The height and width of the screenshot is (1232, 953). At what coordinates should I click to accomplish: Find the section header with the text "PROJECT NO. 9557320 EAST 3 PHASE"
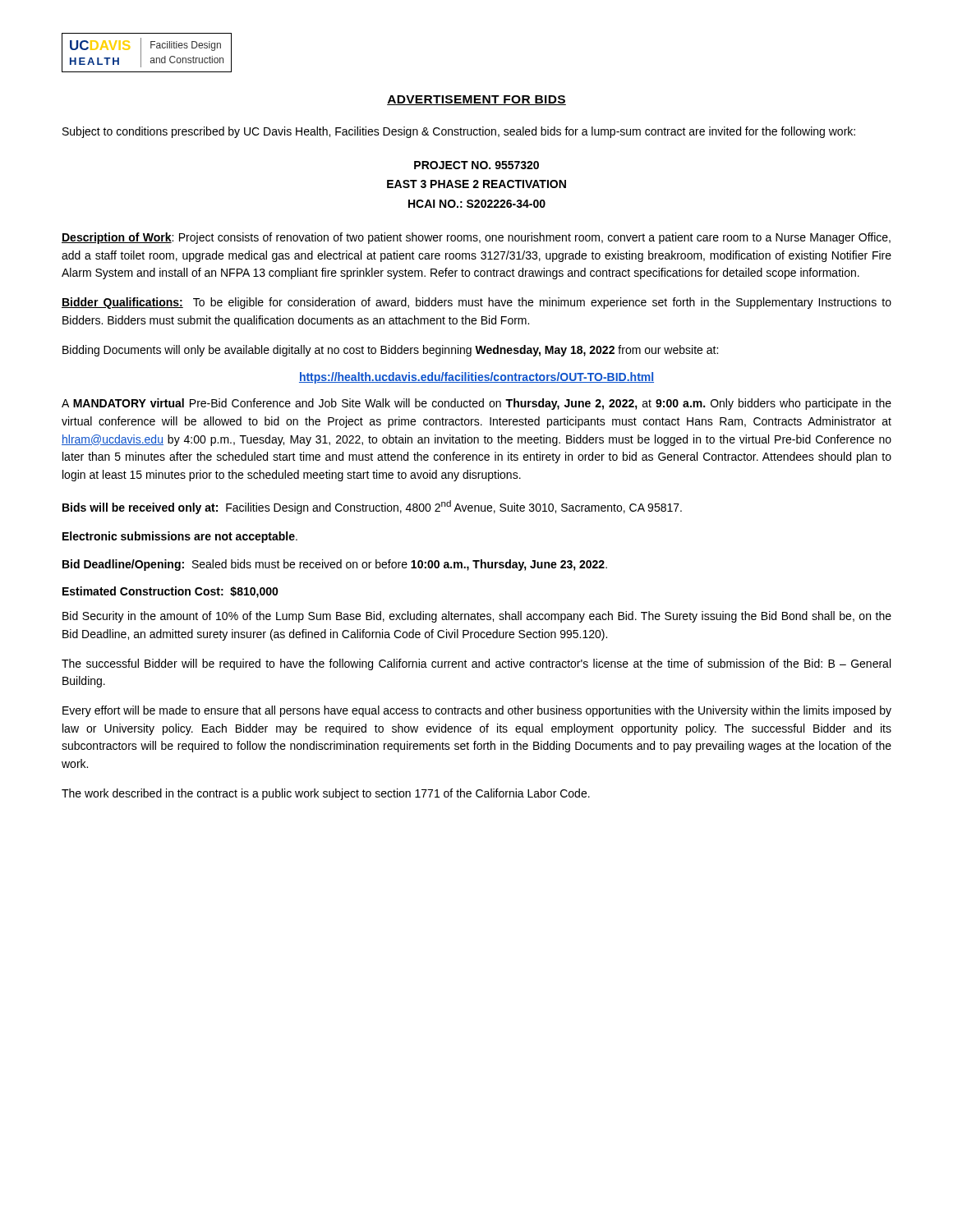click(476, 184)
